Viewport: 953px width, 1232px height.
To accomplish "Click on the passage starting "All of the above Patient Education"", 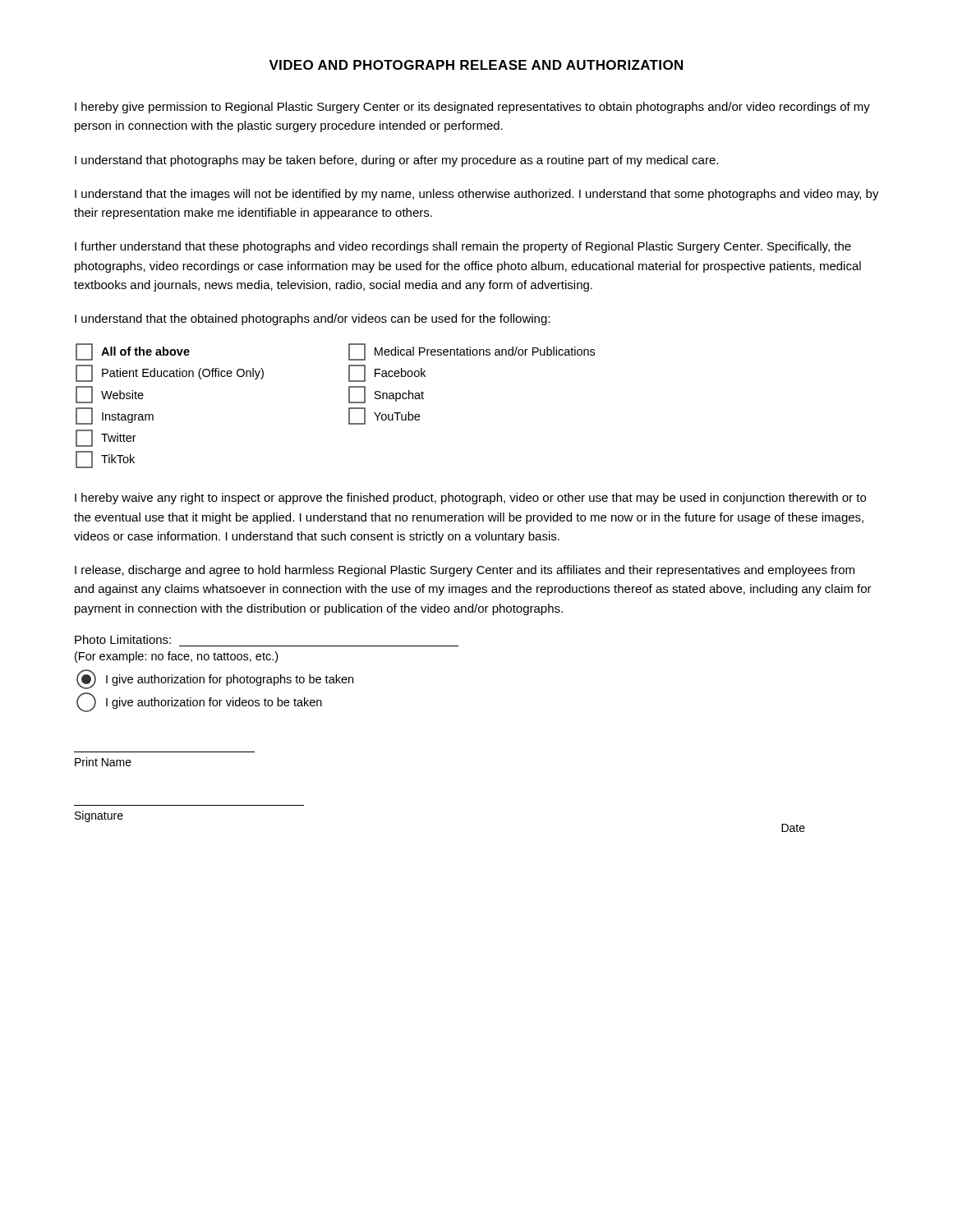I will [136, 352].
